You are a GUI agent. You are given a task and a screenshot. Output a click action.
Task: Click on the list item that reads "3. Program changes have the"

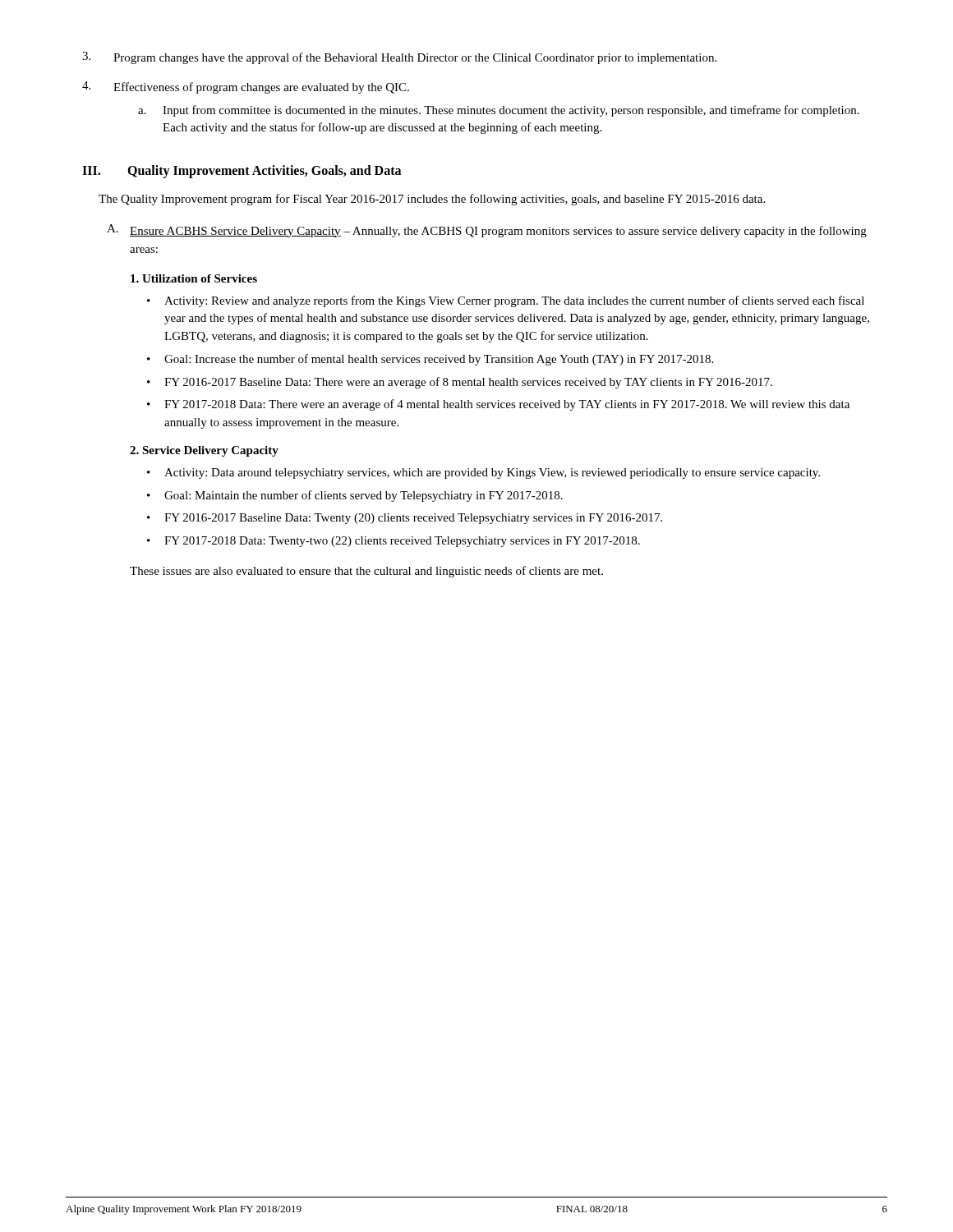click(485, 58)
